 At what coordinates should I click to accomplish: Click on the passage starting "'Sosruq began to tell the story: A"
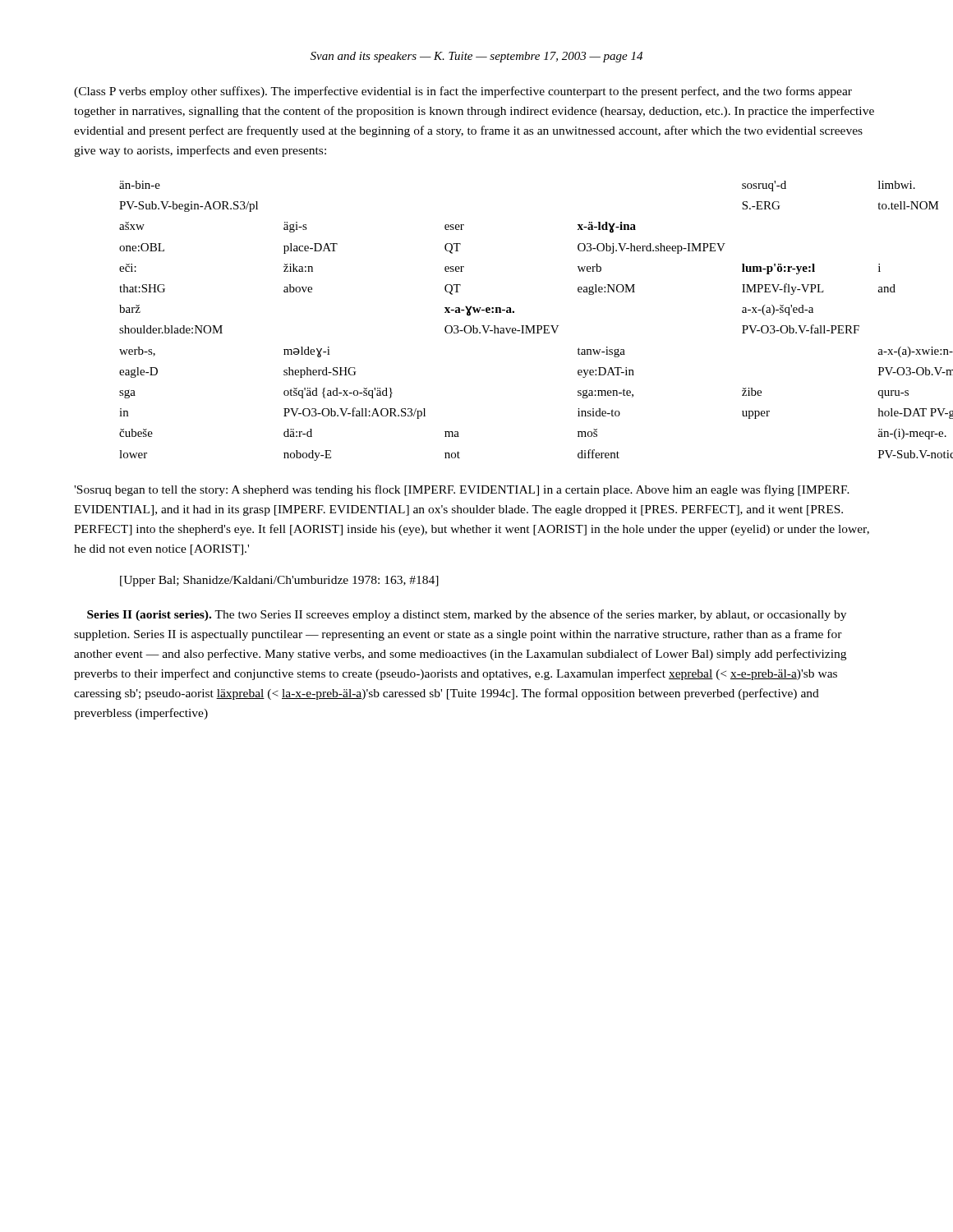coord(472,518)
